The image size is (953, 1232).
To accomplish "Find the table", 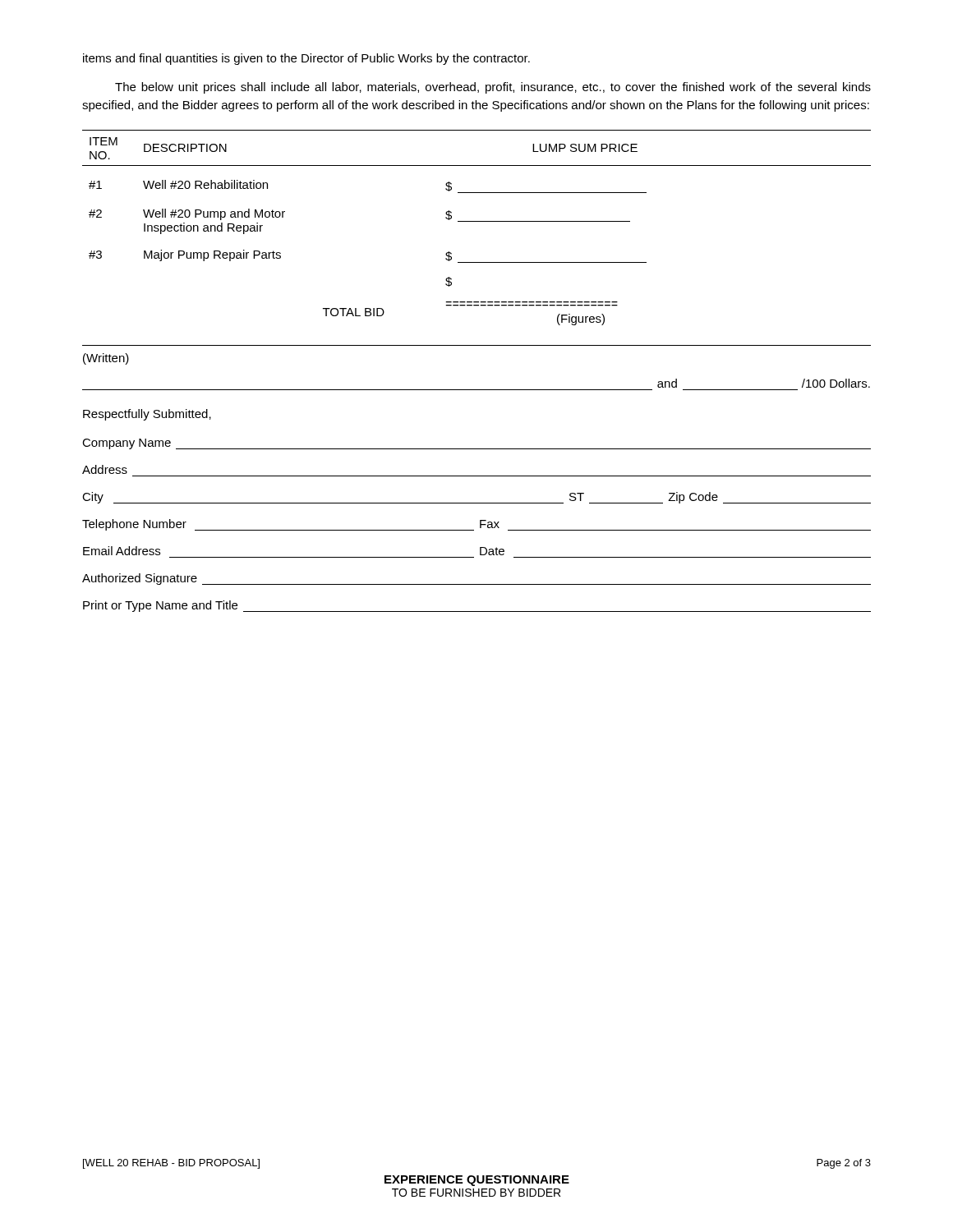I will click(476, 230).
